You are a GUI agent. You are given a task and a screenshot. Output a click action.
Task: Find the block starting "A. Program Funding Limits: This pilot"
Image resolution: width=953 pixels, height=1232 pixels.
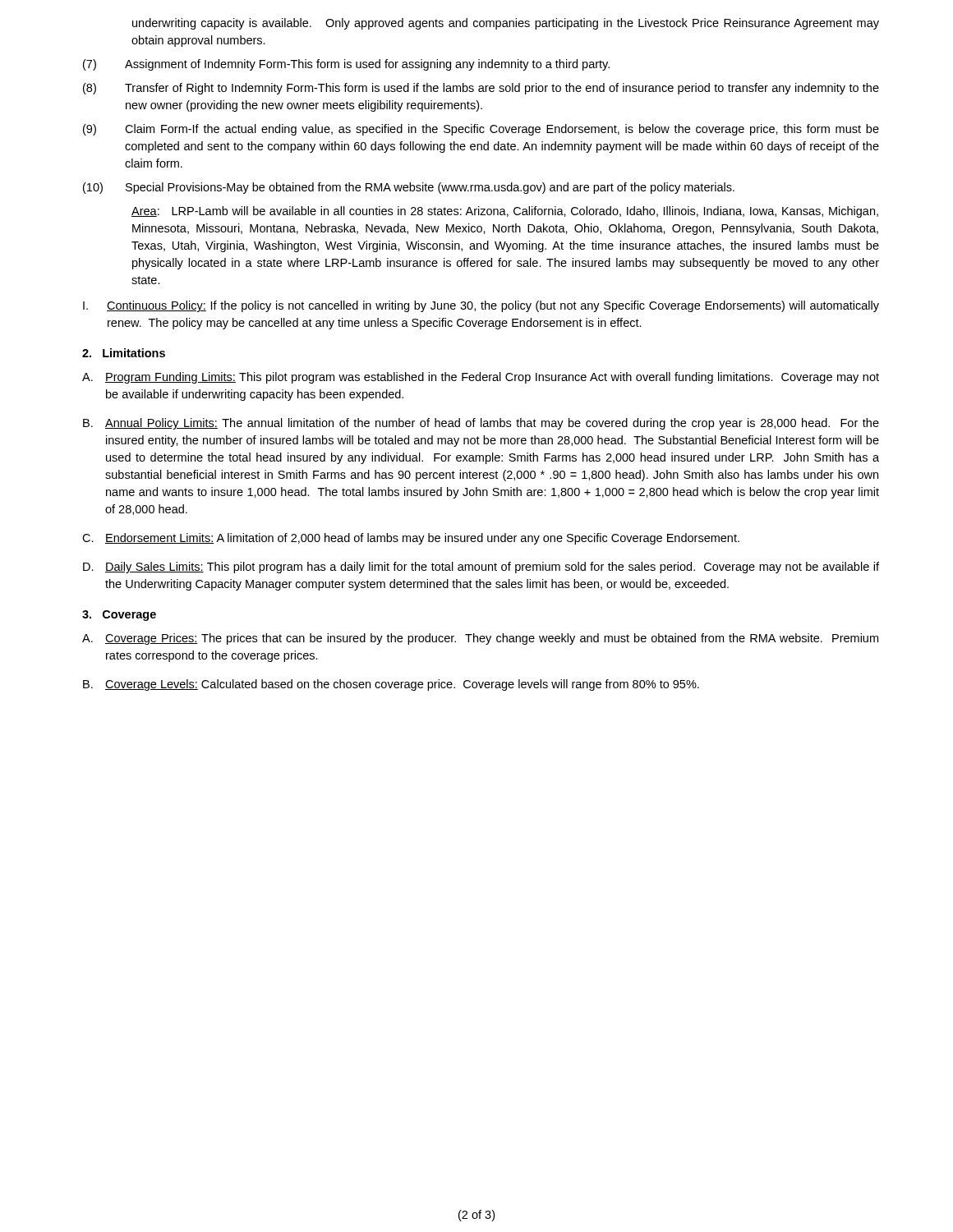pyautogui.click(x=481, y=386)
